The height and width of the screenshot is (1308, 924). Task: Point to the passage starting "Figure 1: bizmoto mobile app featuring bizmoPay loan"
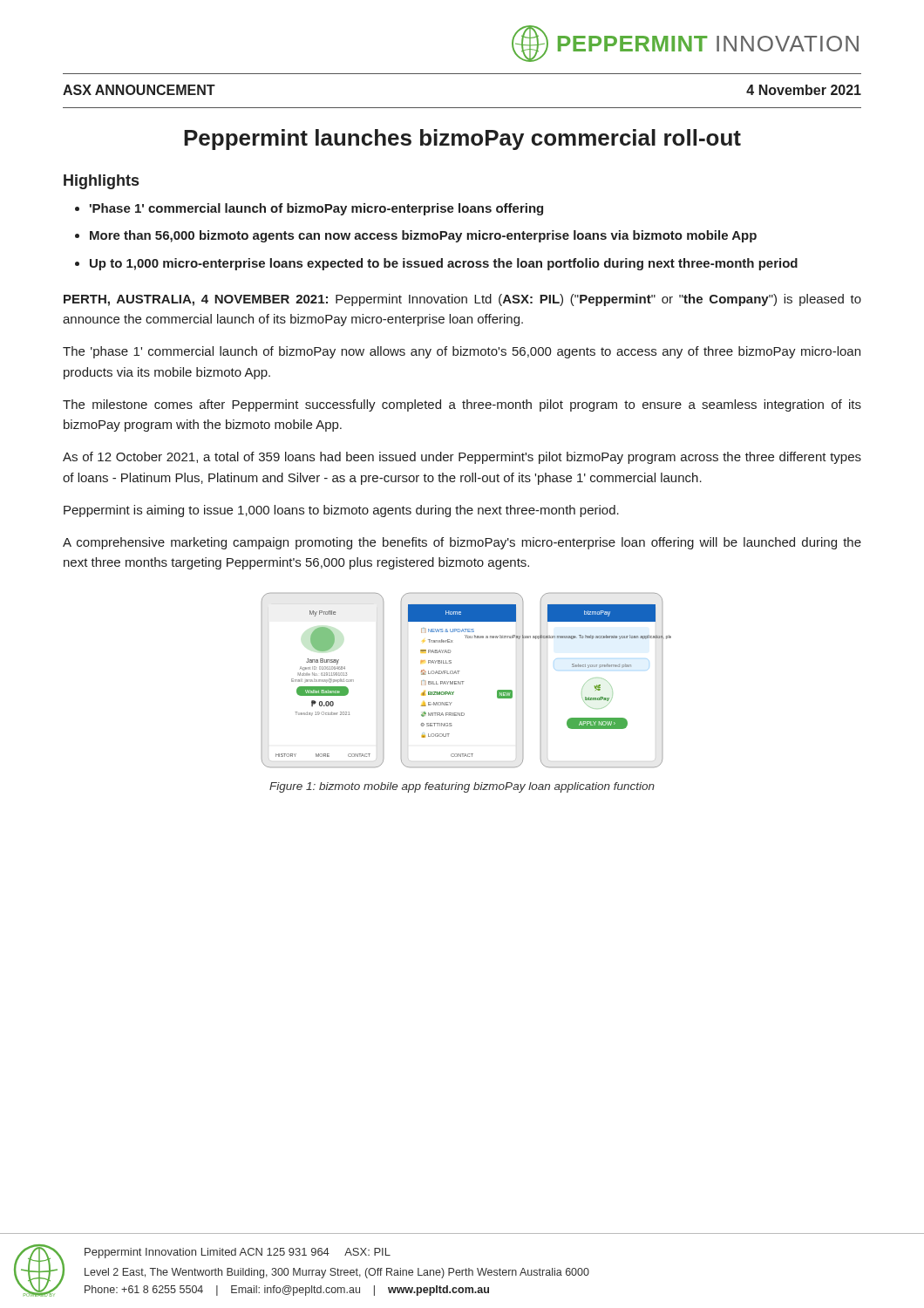coord(462,786)
